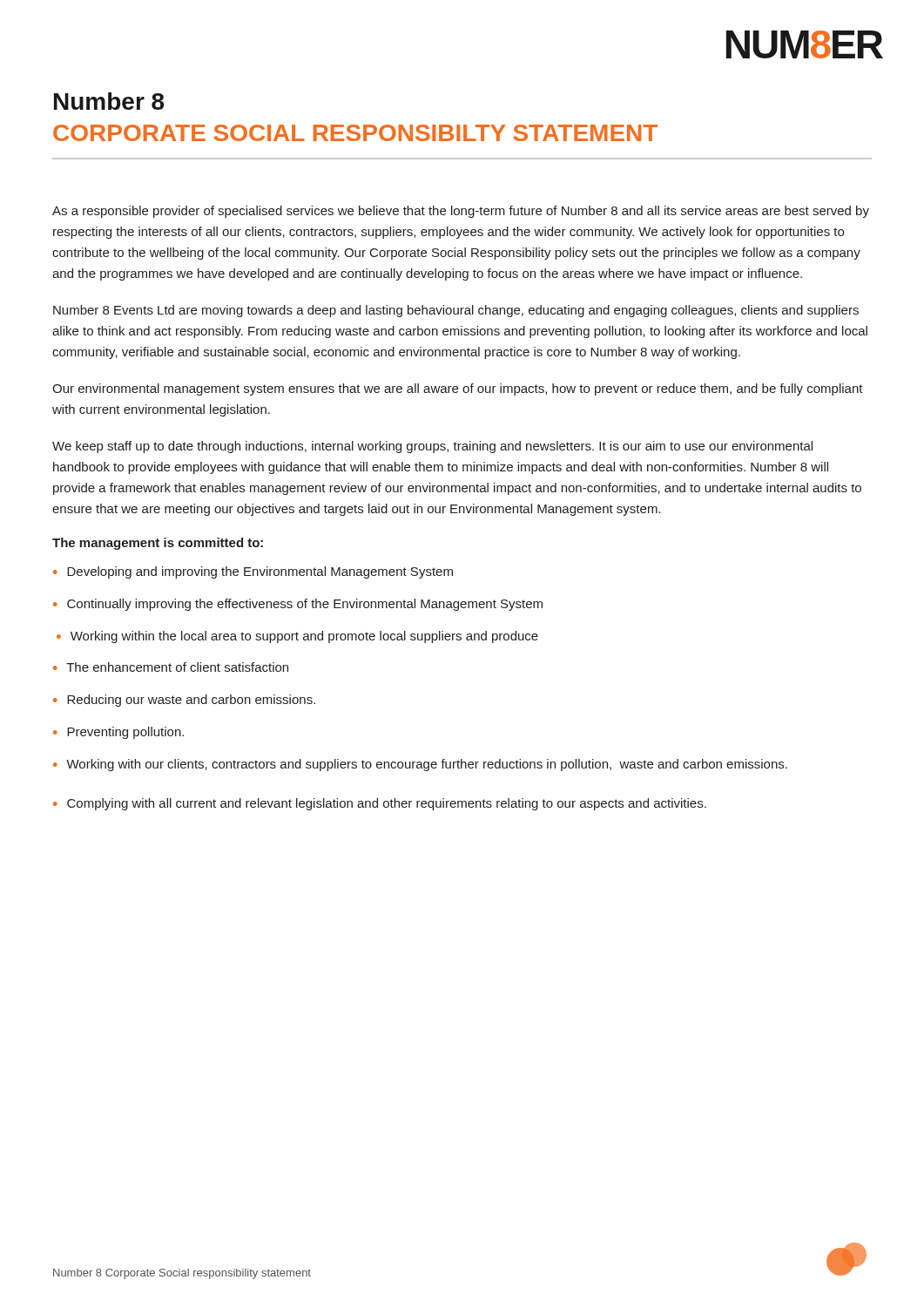Select the block starting "Number 8 CORPORATE SOCIAL RESPONSIBILTY STATEMENT"
The height and width of the screenshot is (1307, 924).
[462, 123]
